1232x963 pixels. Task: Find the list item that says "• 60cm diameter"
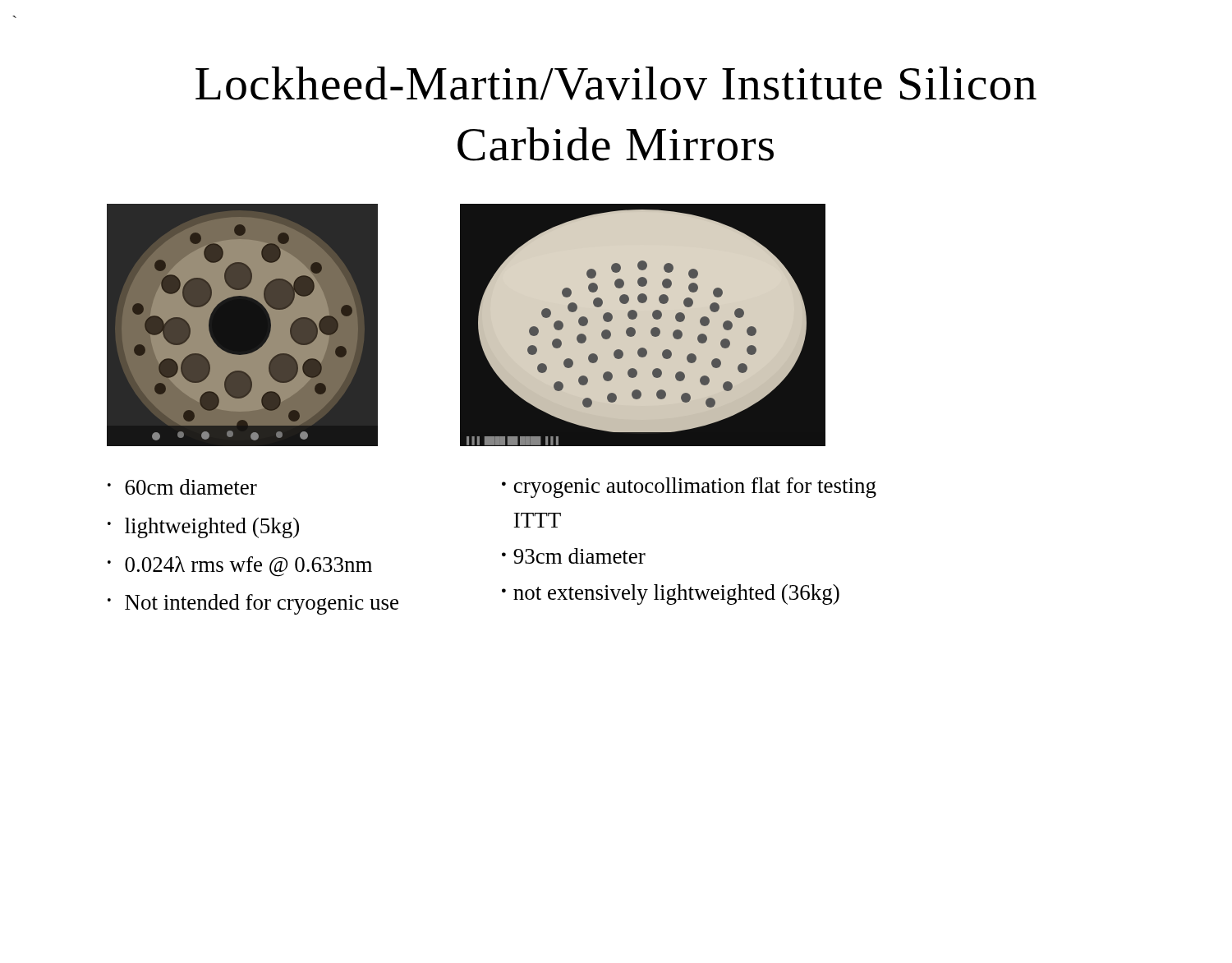[182, 487]
